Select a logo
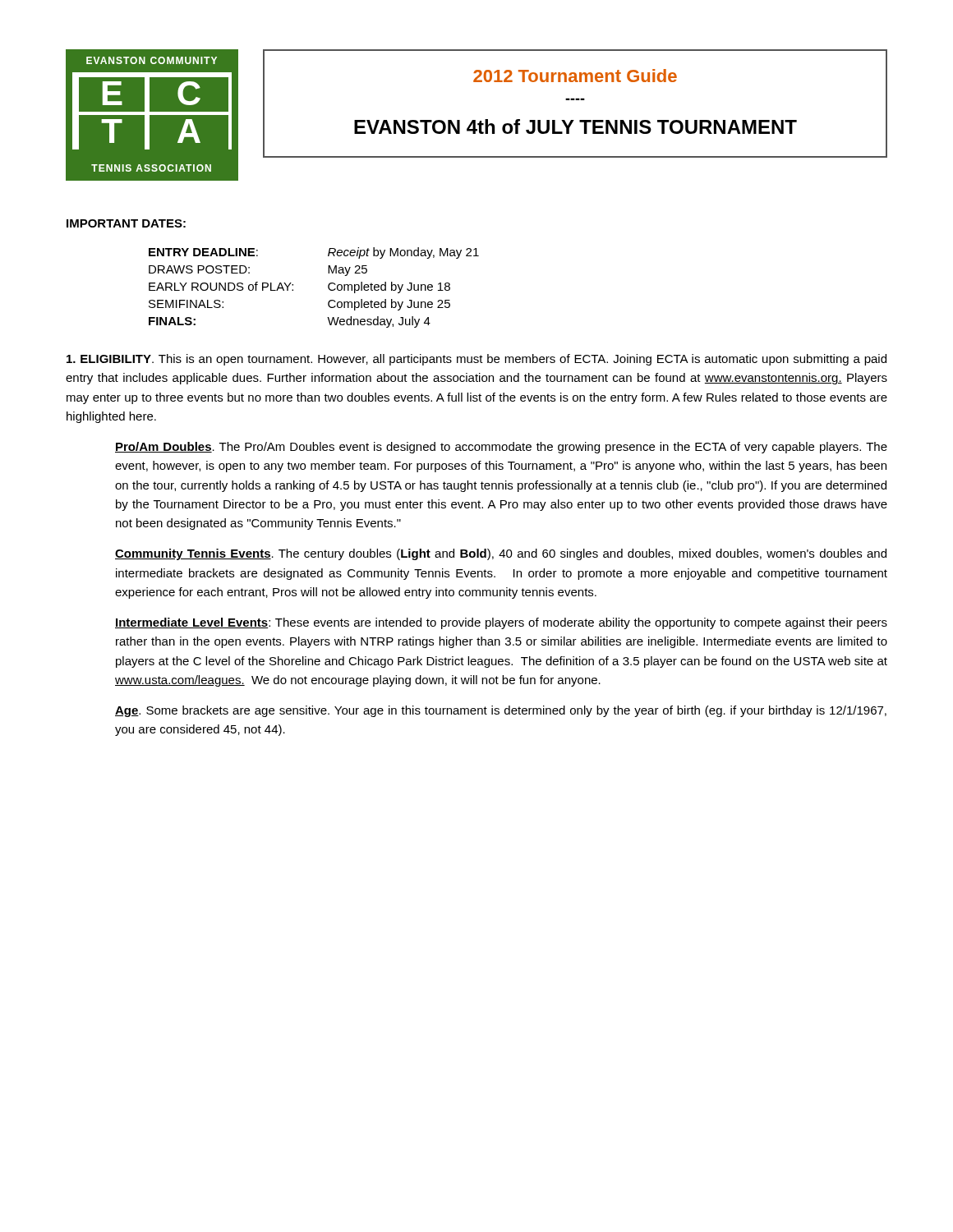The width and height of the screenshot is (953, 1232). tap(152, 116)
